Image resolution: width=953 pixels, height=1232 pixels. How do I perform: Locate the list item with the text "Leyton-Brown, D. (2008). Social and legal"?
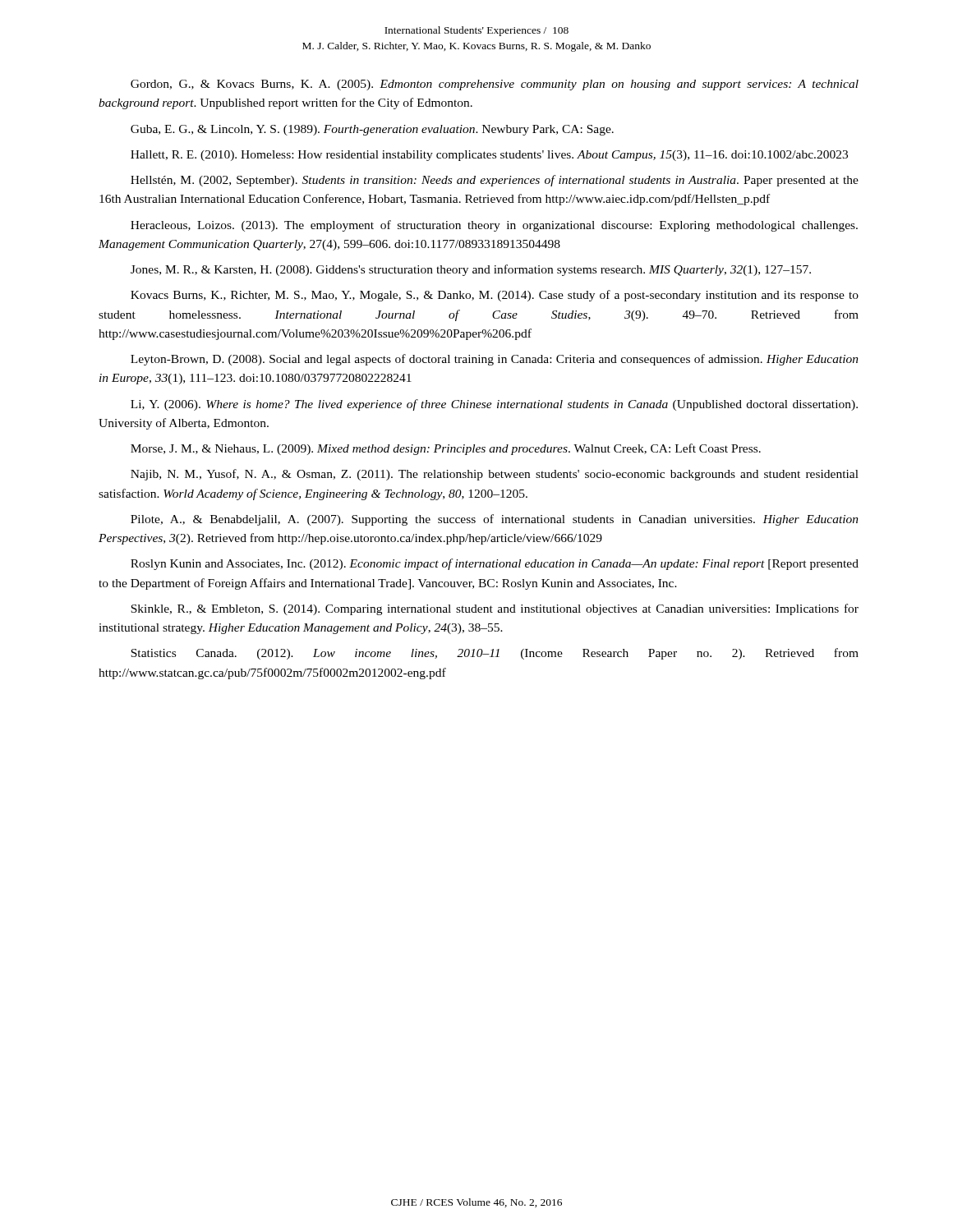pos(479,368)
